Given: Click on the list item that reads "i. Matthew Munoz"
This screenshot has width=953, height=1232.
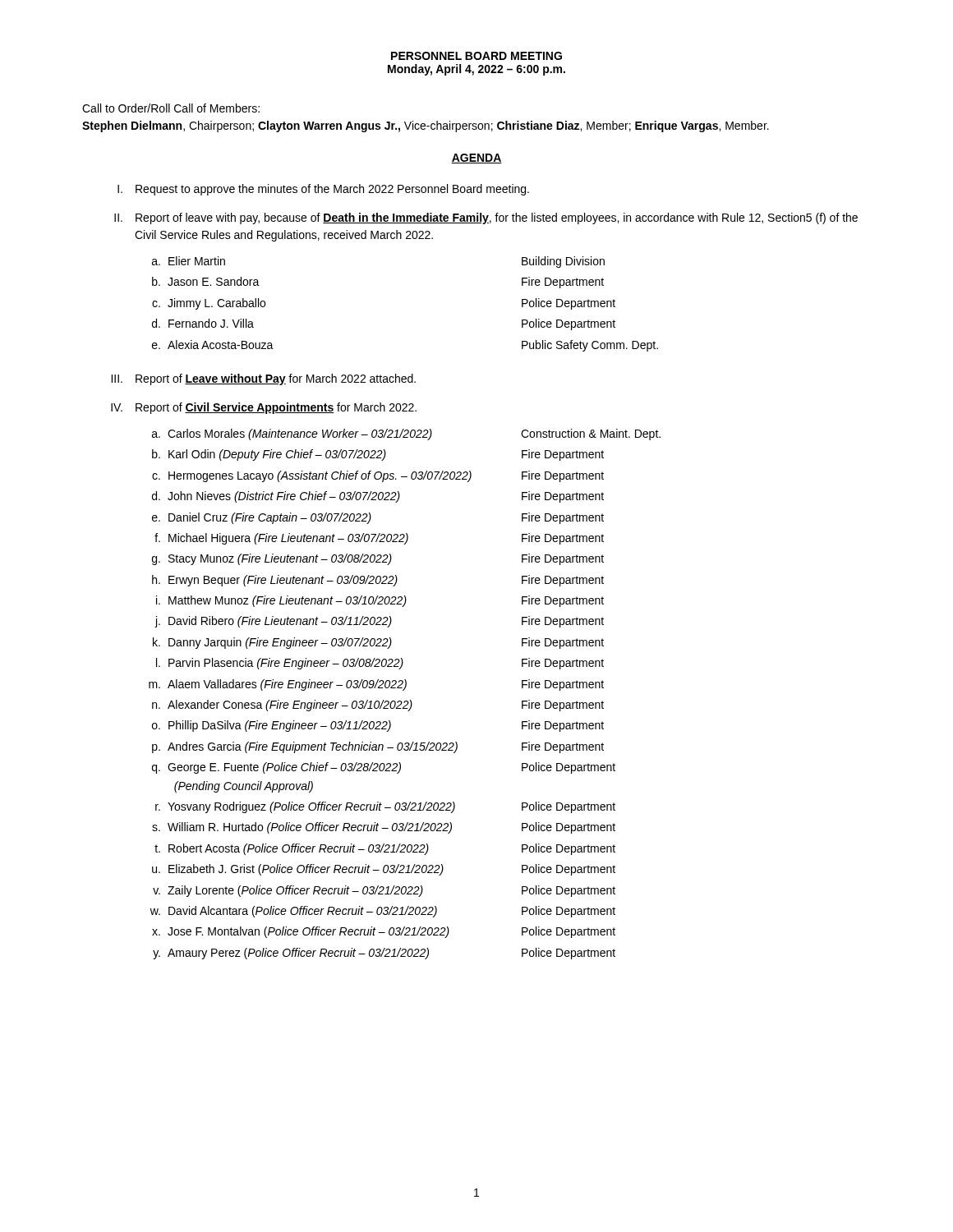Looking at the screenshot, I should [x=380, y=601].
